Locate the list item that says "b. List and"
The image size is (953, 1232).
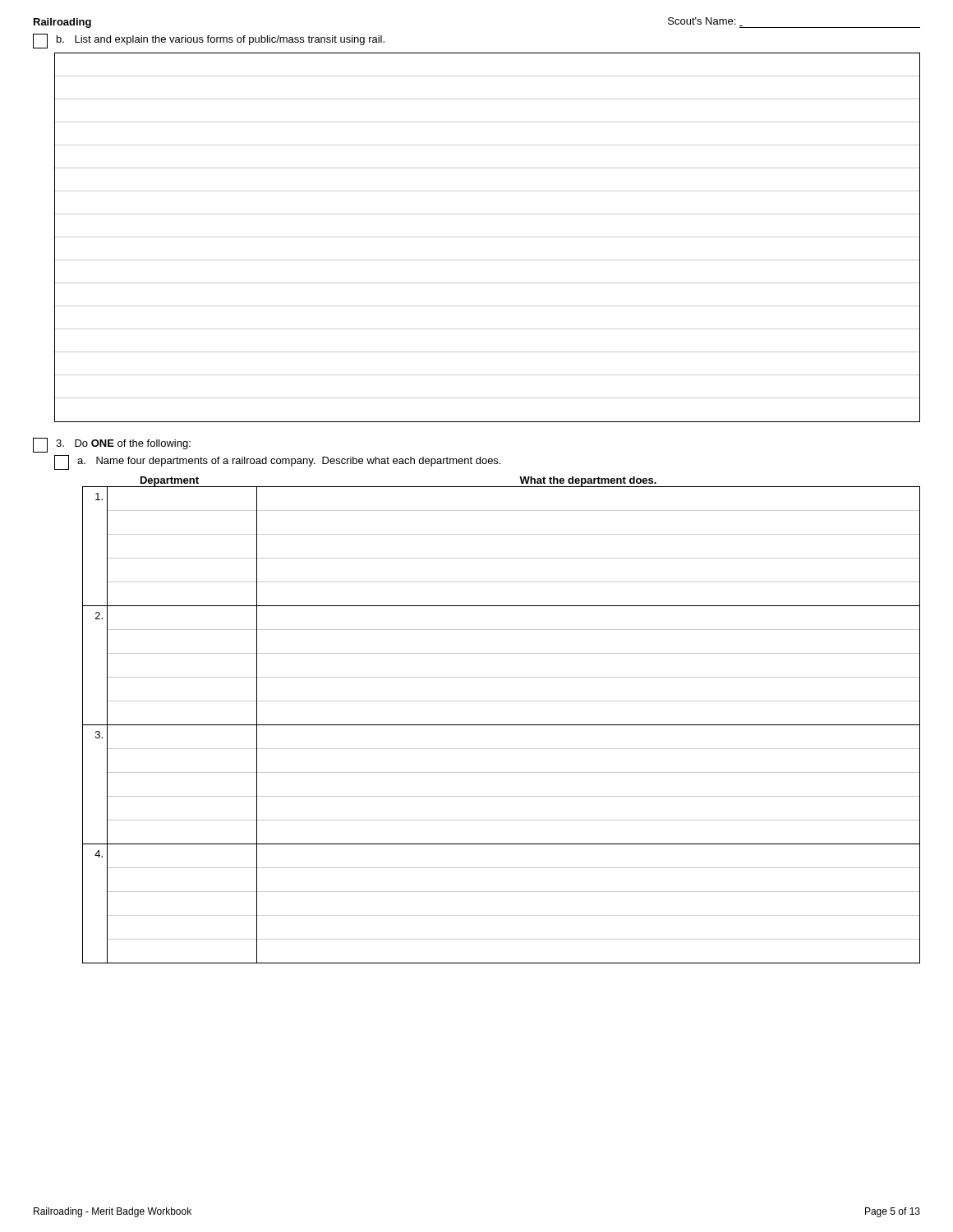209,41
